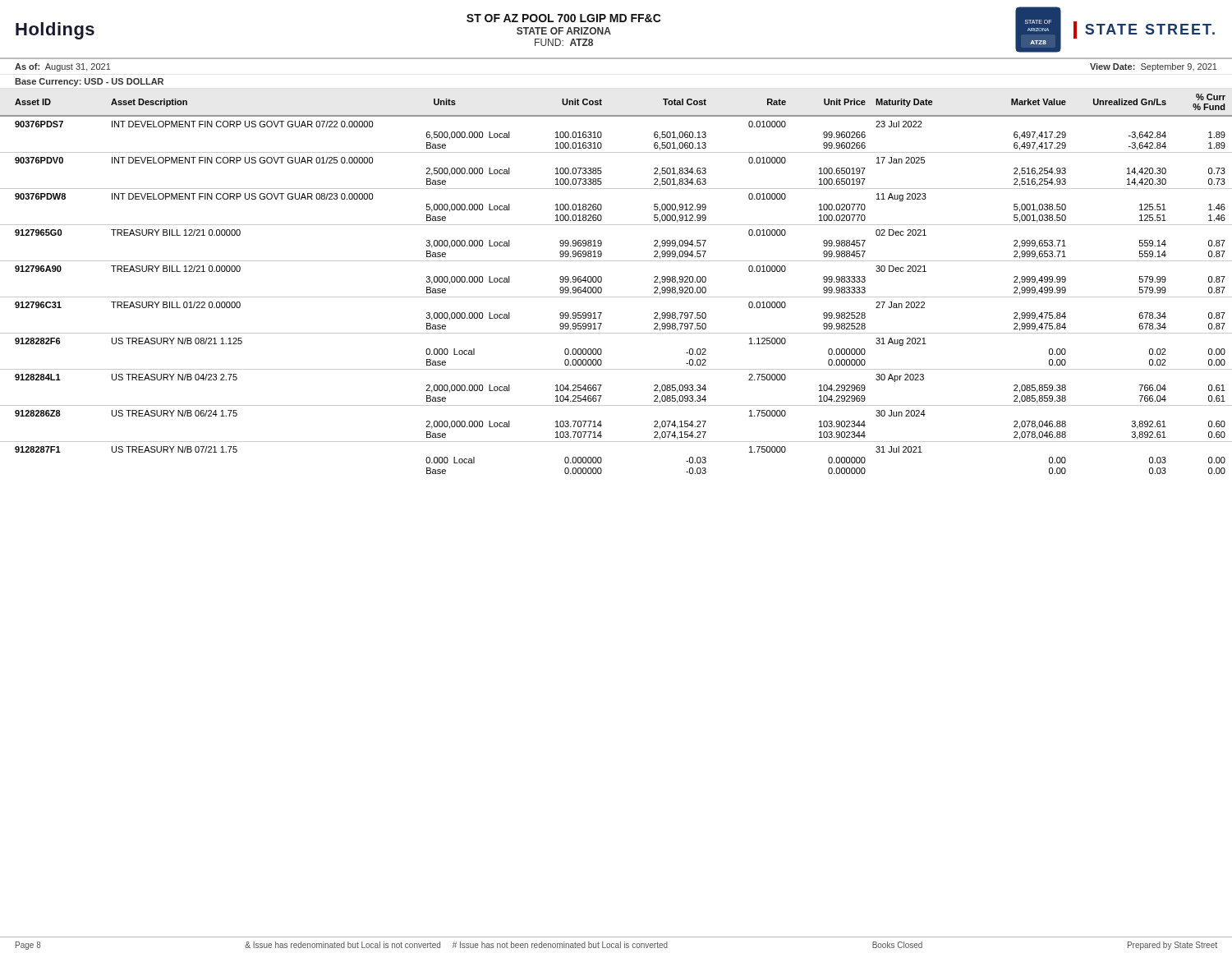Point to the text starting "As of: August"
This screenshot has height=953, width=1232.
(616, 67)
